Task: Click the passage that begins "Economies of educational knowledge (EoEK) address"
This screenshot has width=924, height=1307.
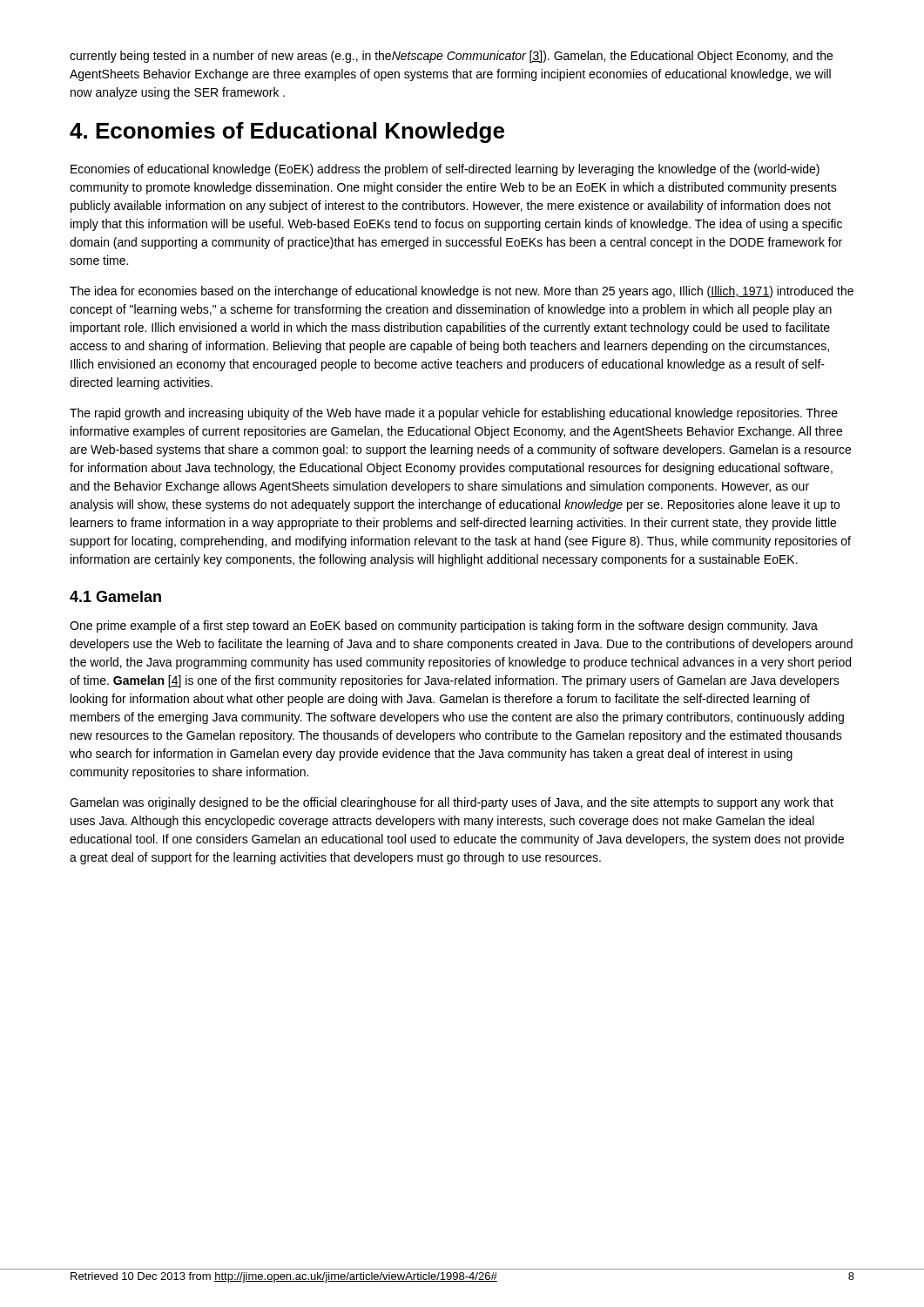Action: pos(462,215)
